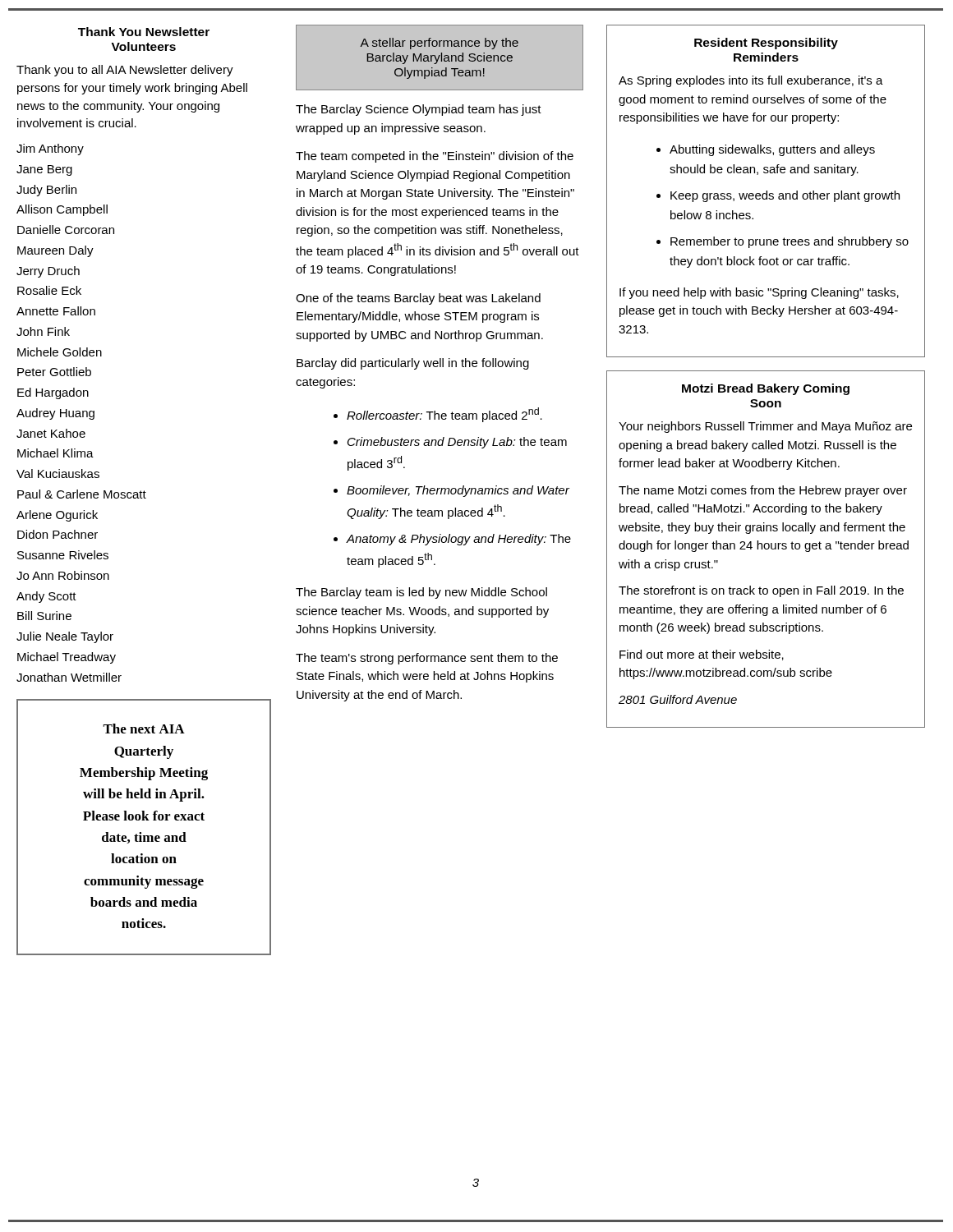Find "Arlene Ogurick" on this page
This screenshot has height=1232, width=953.
(x=57, y=514)
